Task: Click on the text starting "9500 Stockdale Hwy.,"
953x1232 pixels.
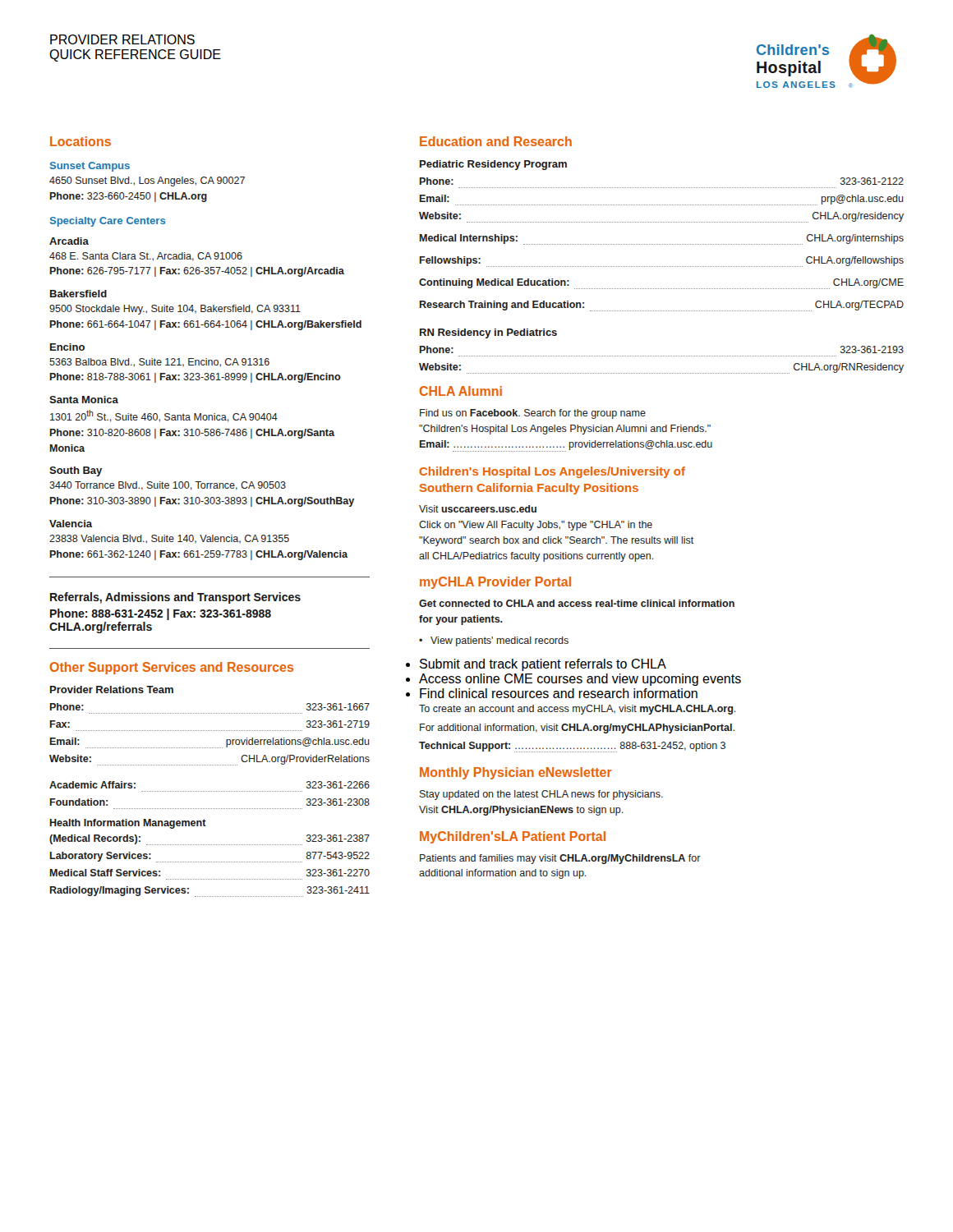Action: point(209,317)
